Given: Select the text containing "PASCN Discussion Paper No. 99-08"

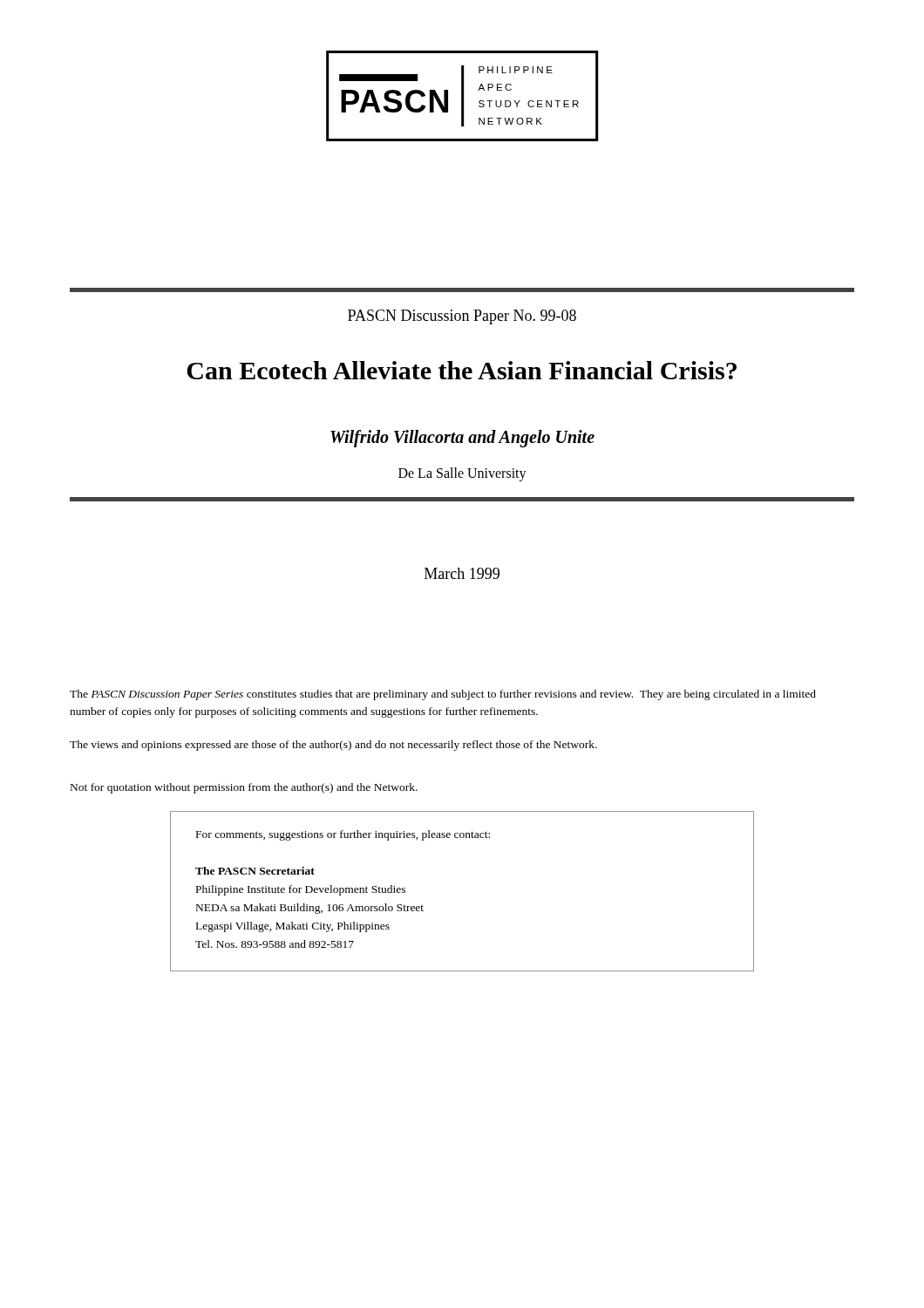Looking at the screenshot, I should 462,316.
